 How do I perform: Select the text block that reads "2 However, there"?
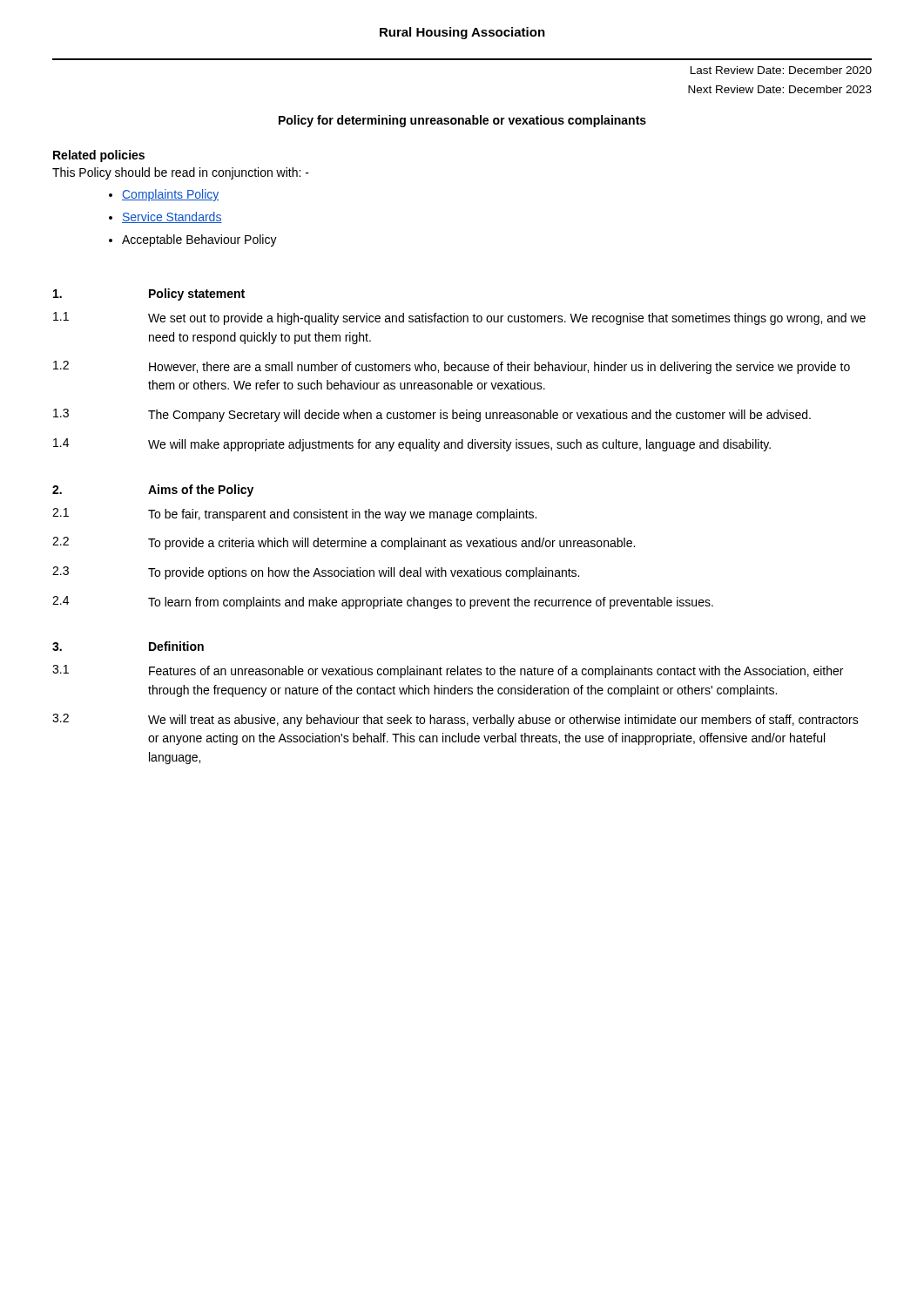[x=462, y=377]
